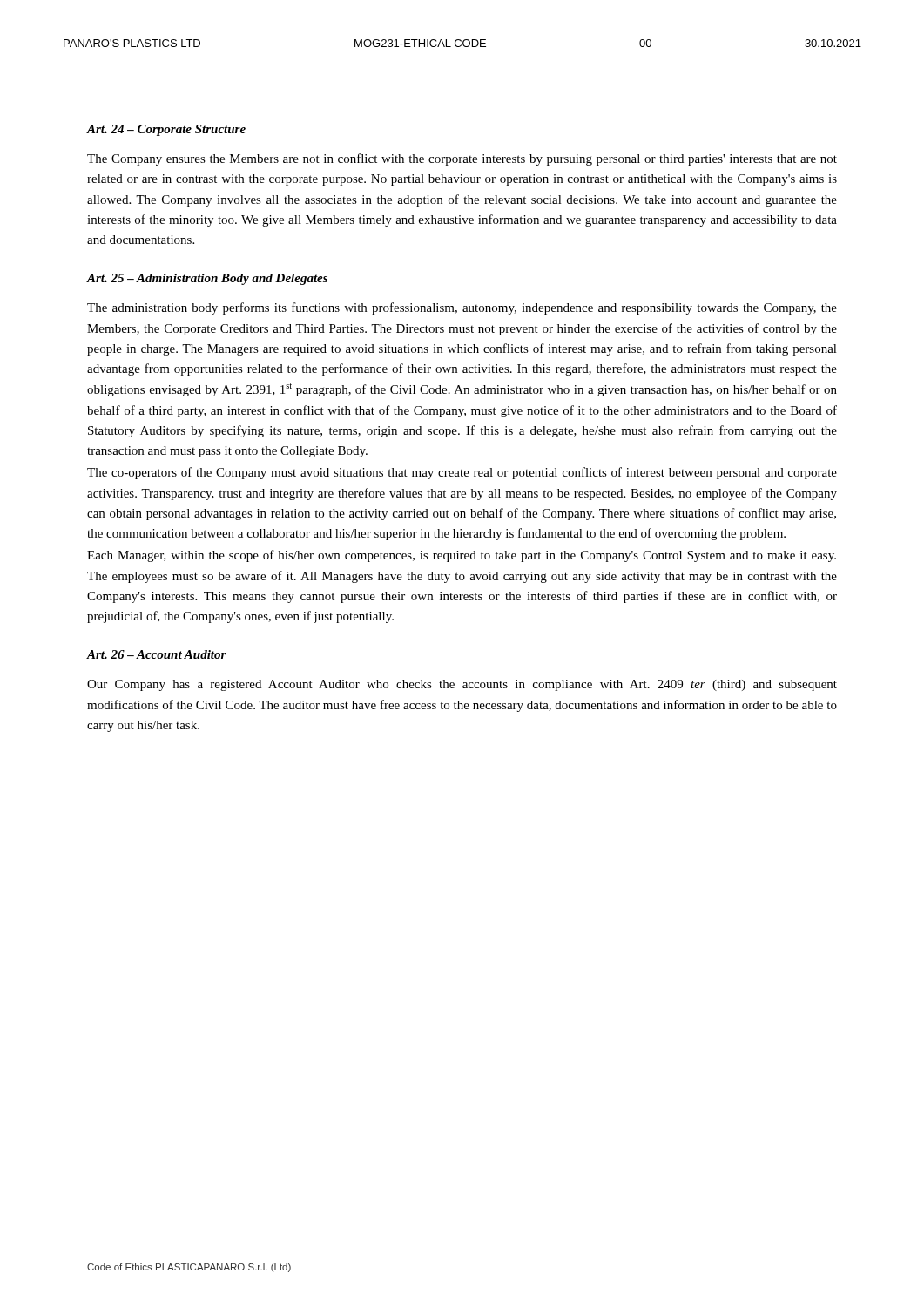Point to the block starting "The Company ensures the Members are not in"
This screenshot has width=924, height=1307.
click(462, 200)
